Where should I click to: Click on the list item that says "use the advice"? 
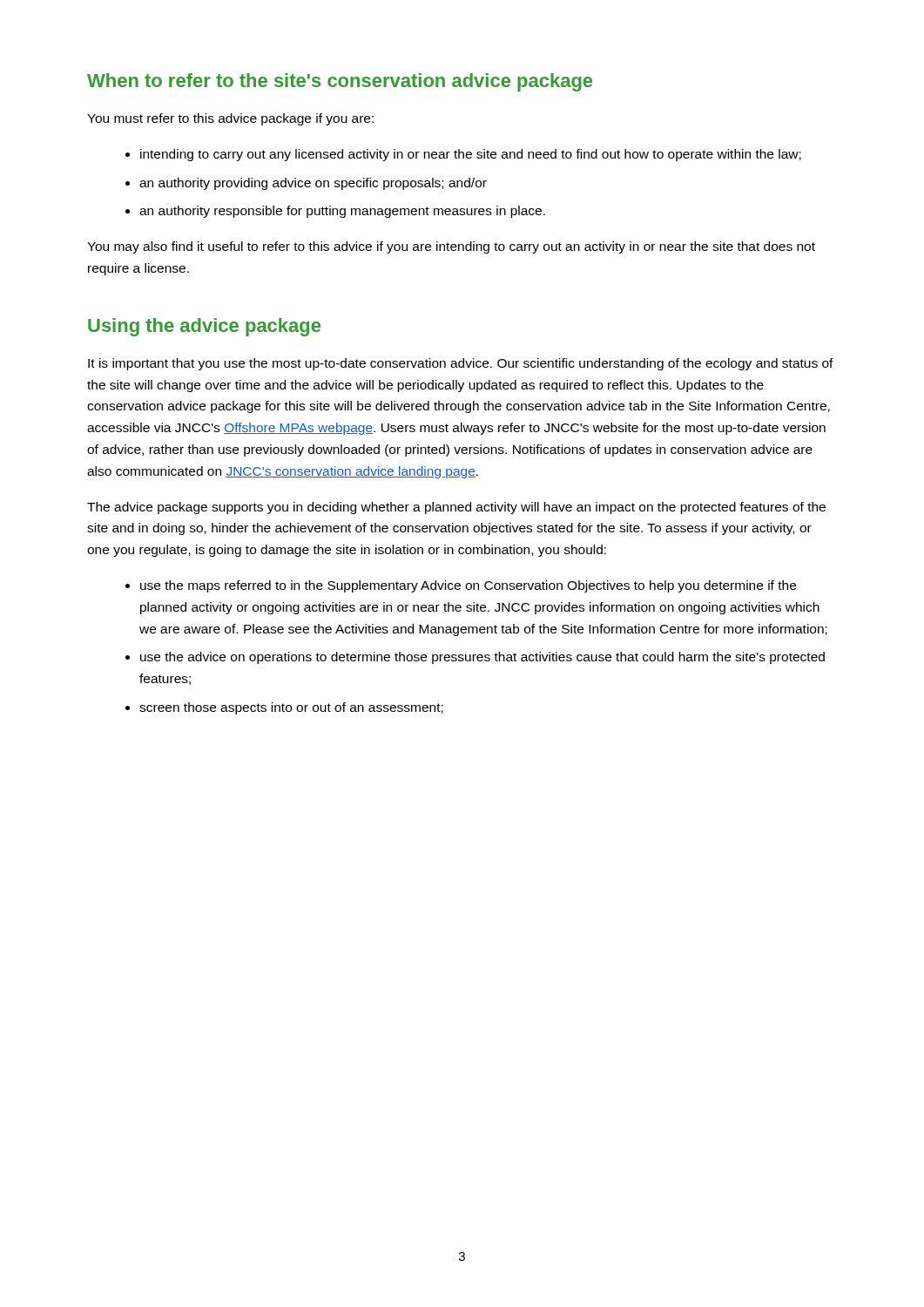pos(482,668)
